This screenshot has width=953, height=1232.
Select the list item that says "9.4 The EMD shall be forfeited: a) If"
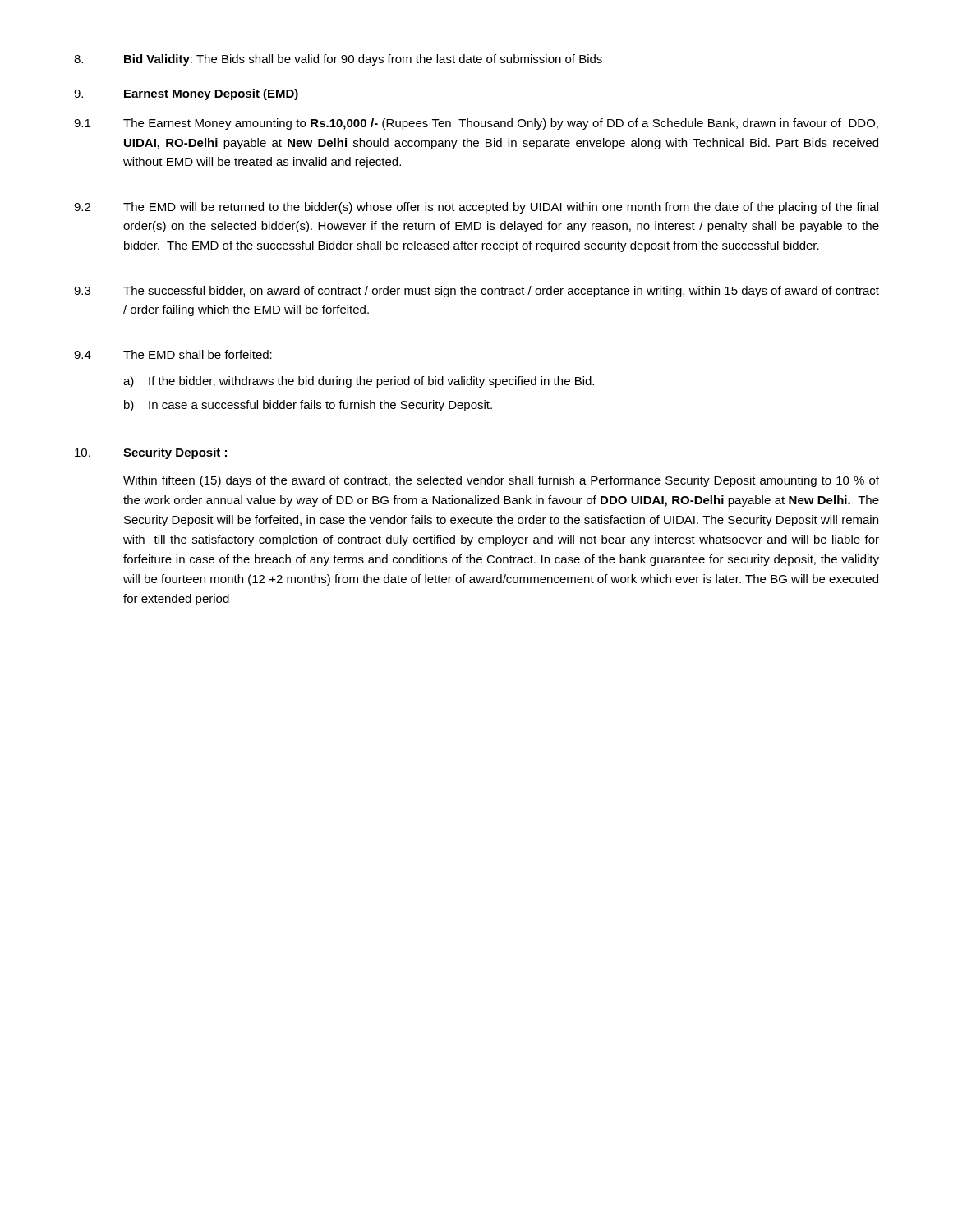tap(476, 382)
